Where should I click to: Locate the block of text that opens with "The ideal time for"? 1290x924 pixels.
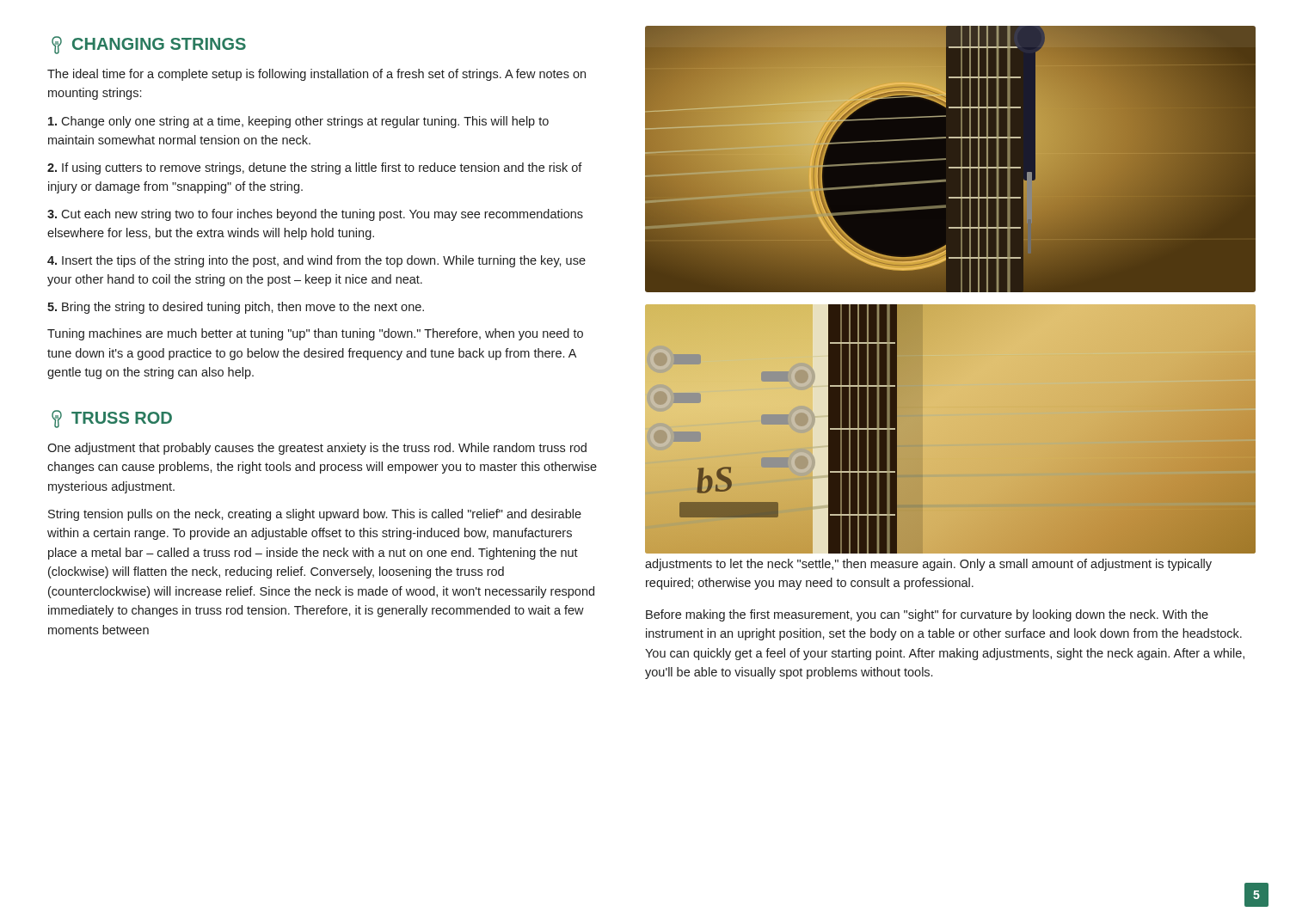click(317, 84)
